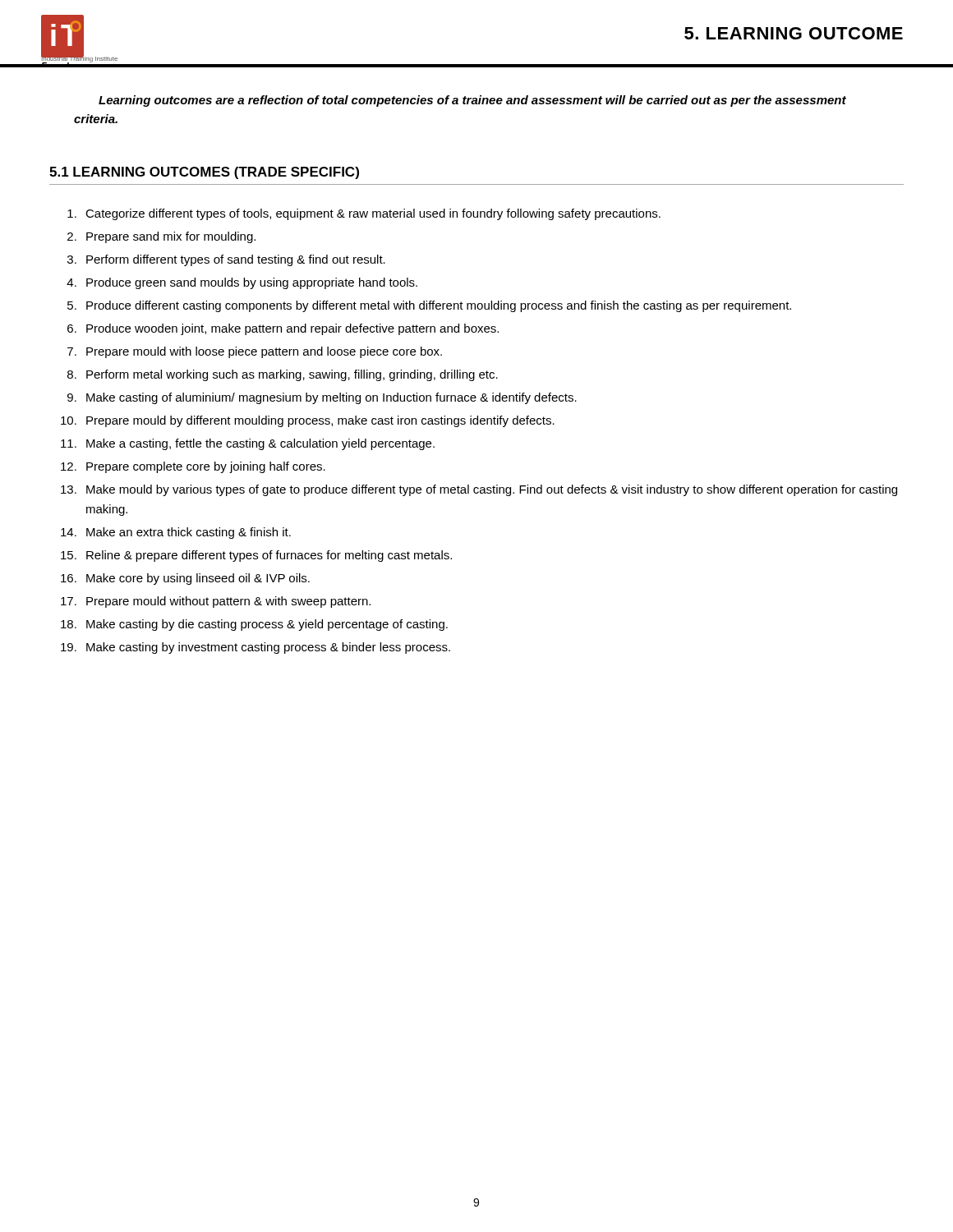
Task: Find the list item containing "Prepare sand mix for"
Action: [x=171, y=236]
